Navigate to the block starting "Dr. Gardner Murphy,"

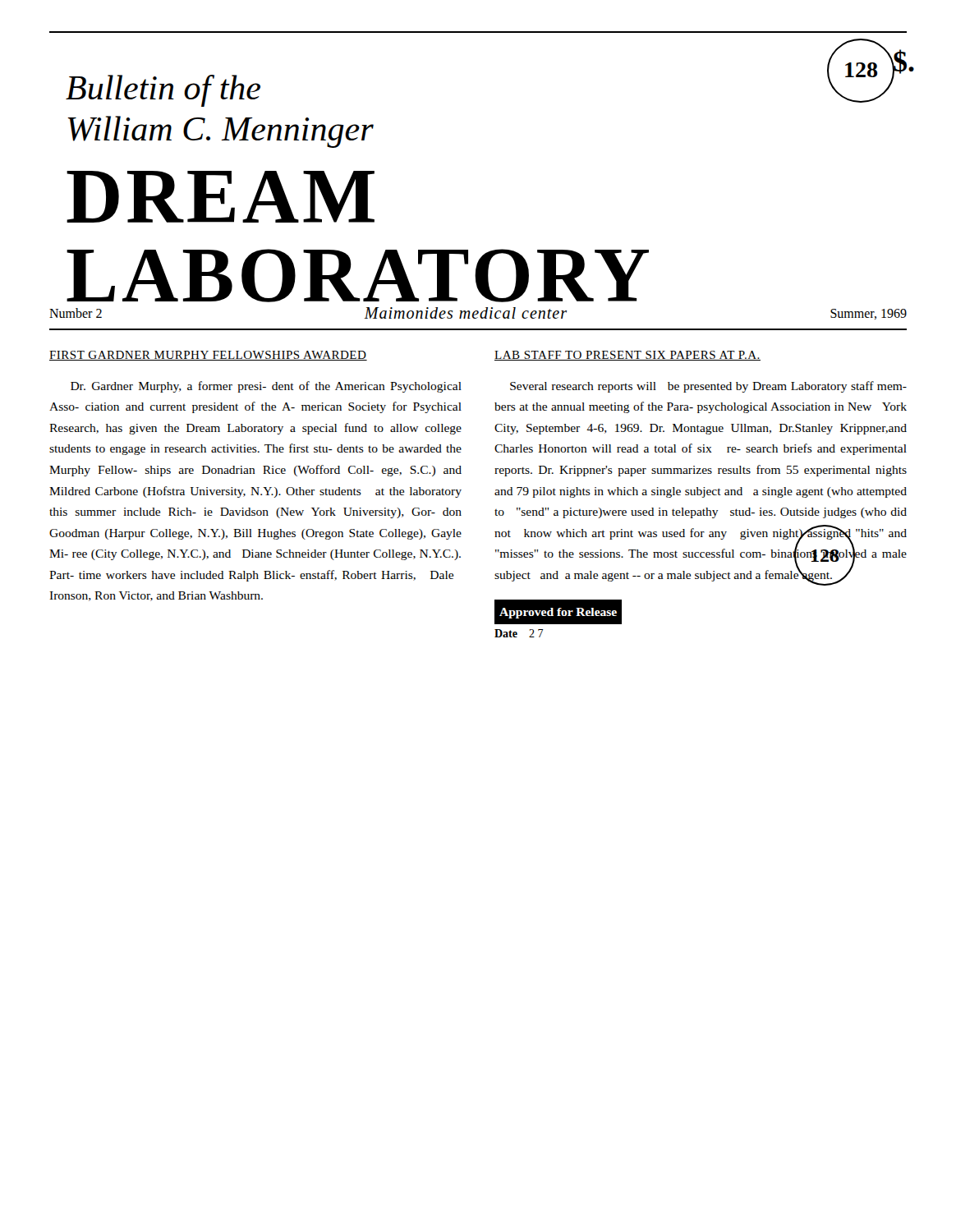click(x=255, y=491)
